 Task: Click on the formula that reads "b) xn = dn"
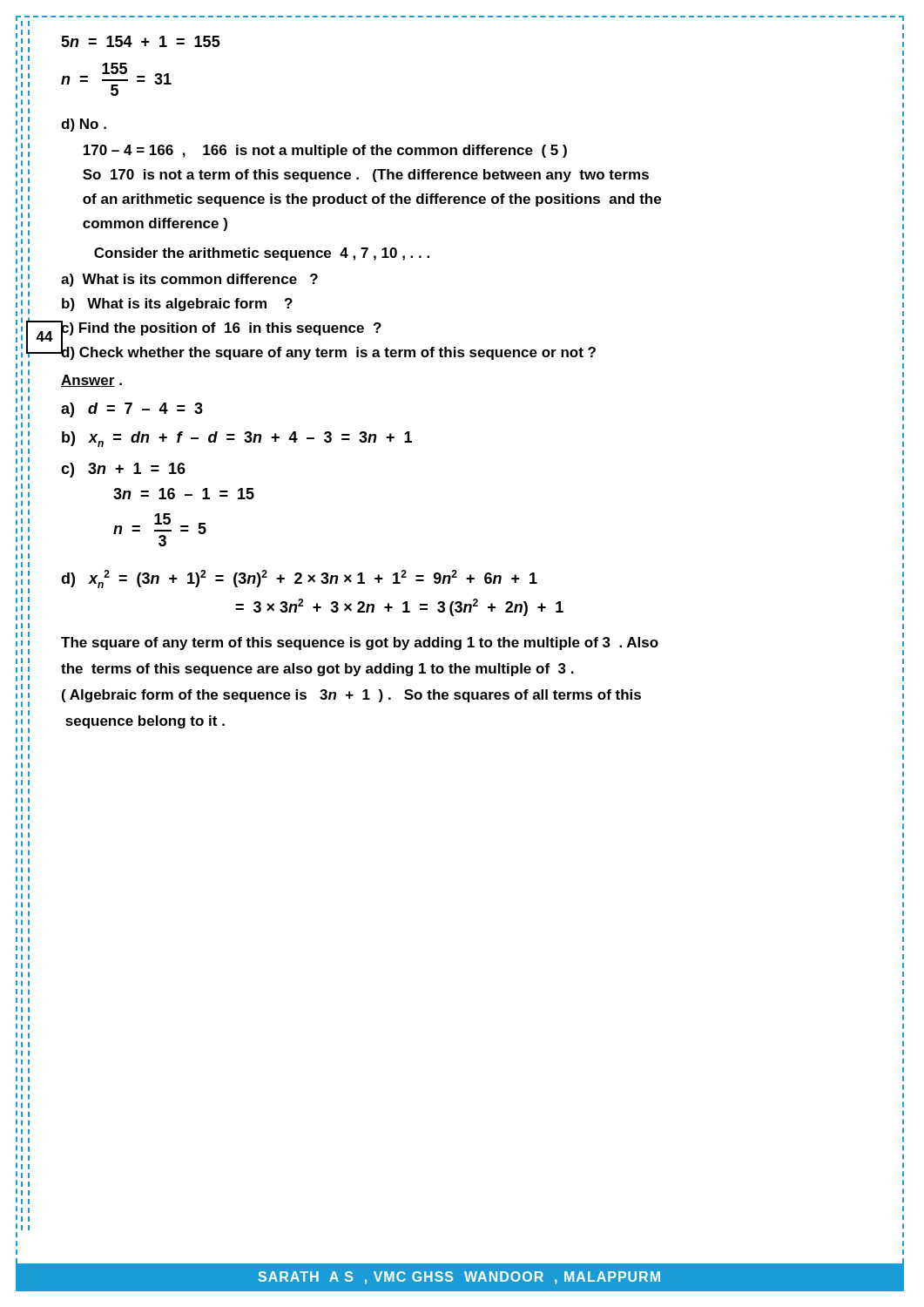click(237, 439)
